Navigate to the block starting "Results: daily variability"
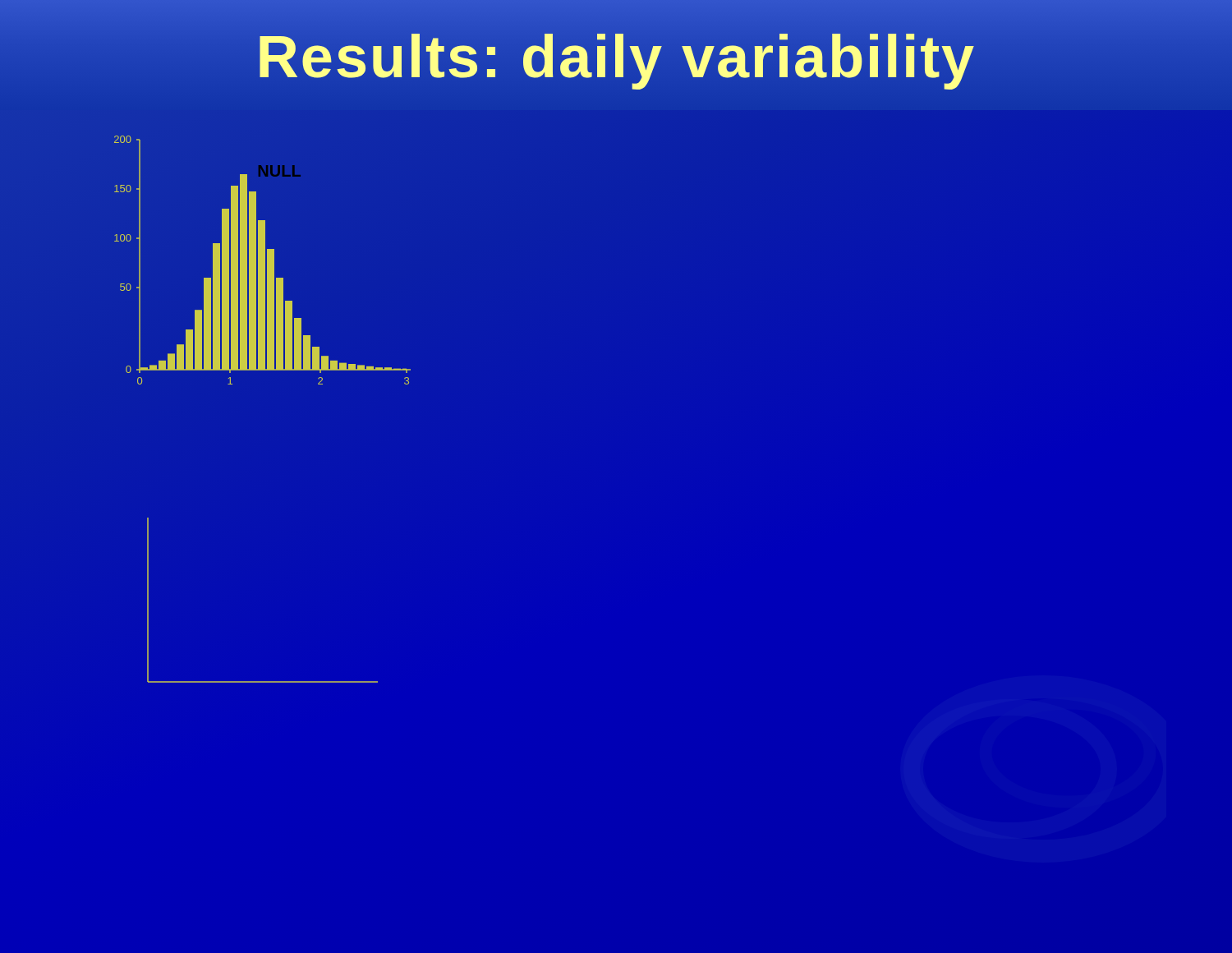1232x953 pixels. pos(616,57)
